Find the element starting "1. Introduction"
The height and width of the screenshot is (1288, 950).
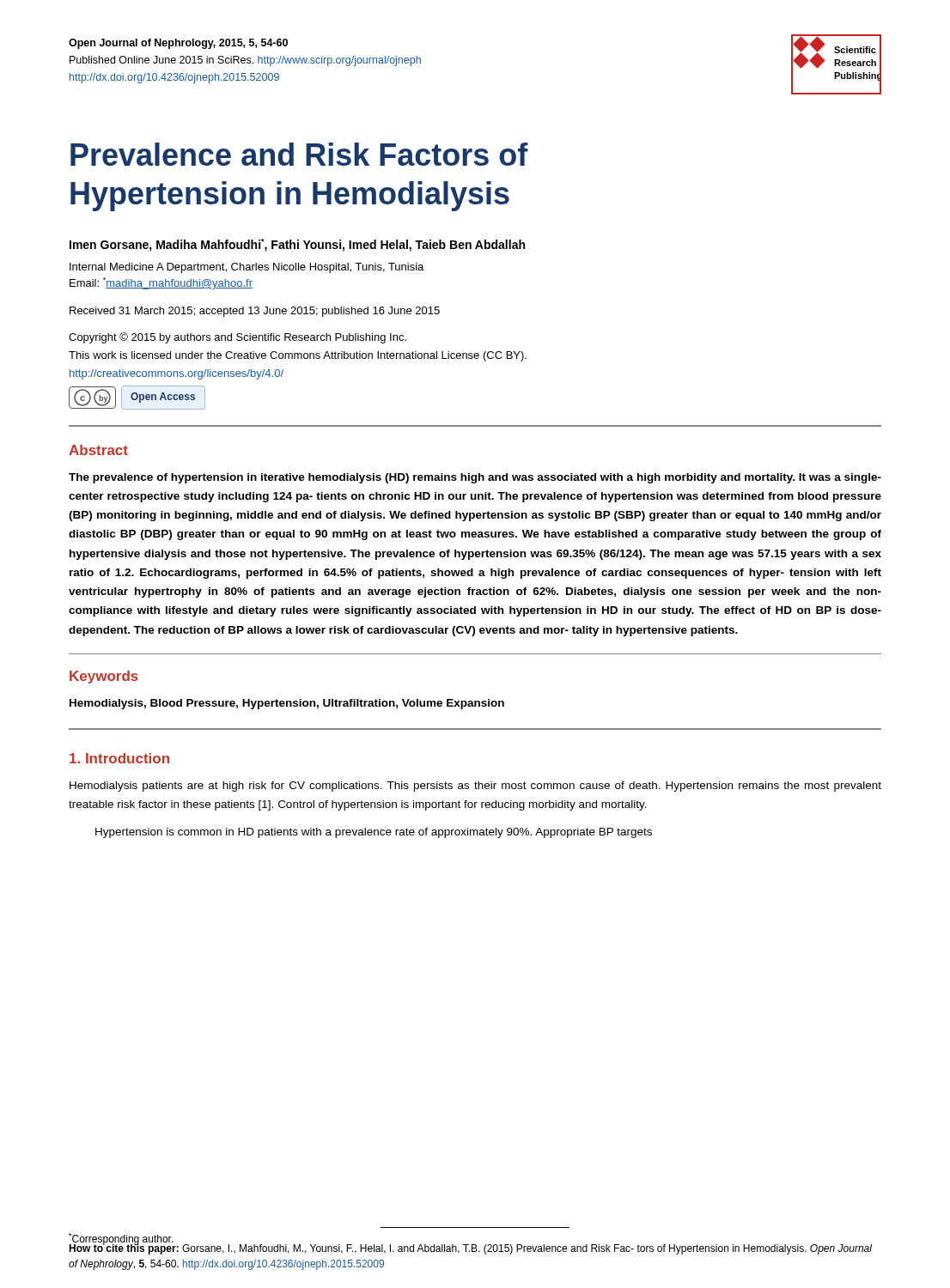point(119,758)
